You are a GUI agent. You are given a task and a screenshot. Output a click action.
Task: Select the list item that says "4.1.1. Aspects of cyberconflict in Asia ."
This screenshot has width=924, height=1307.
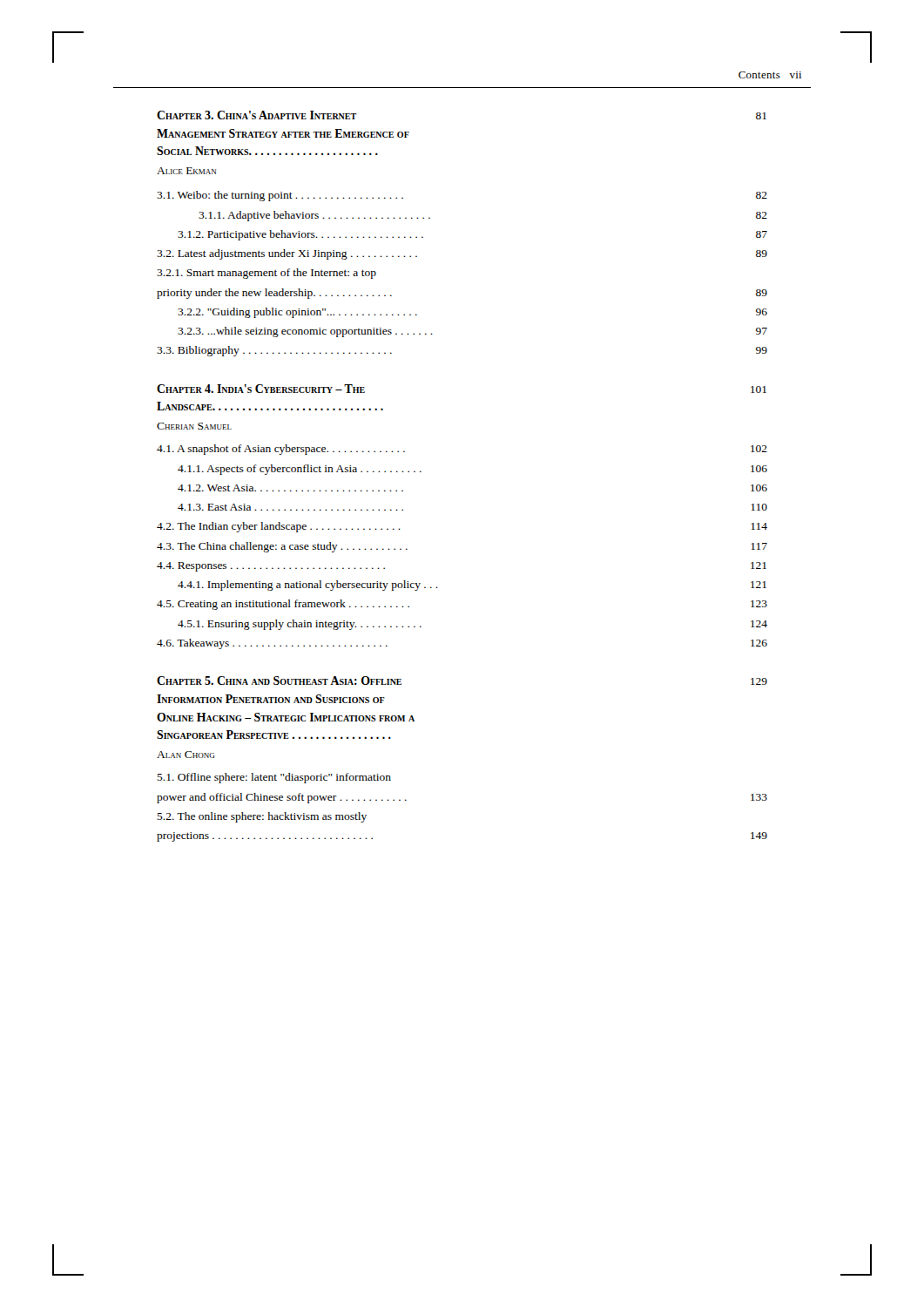tap(271, 469)
